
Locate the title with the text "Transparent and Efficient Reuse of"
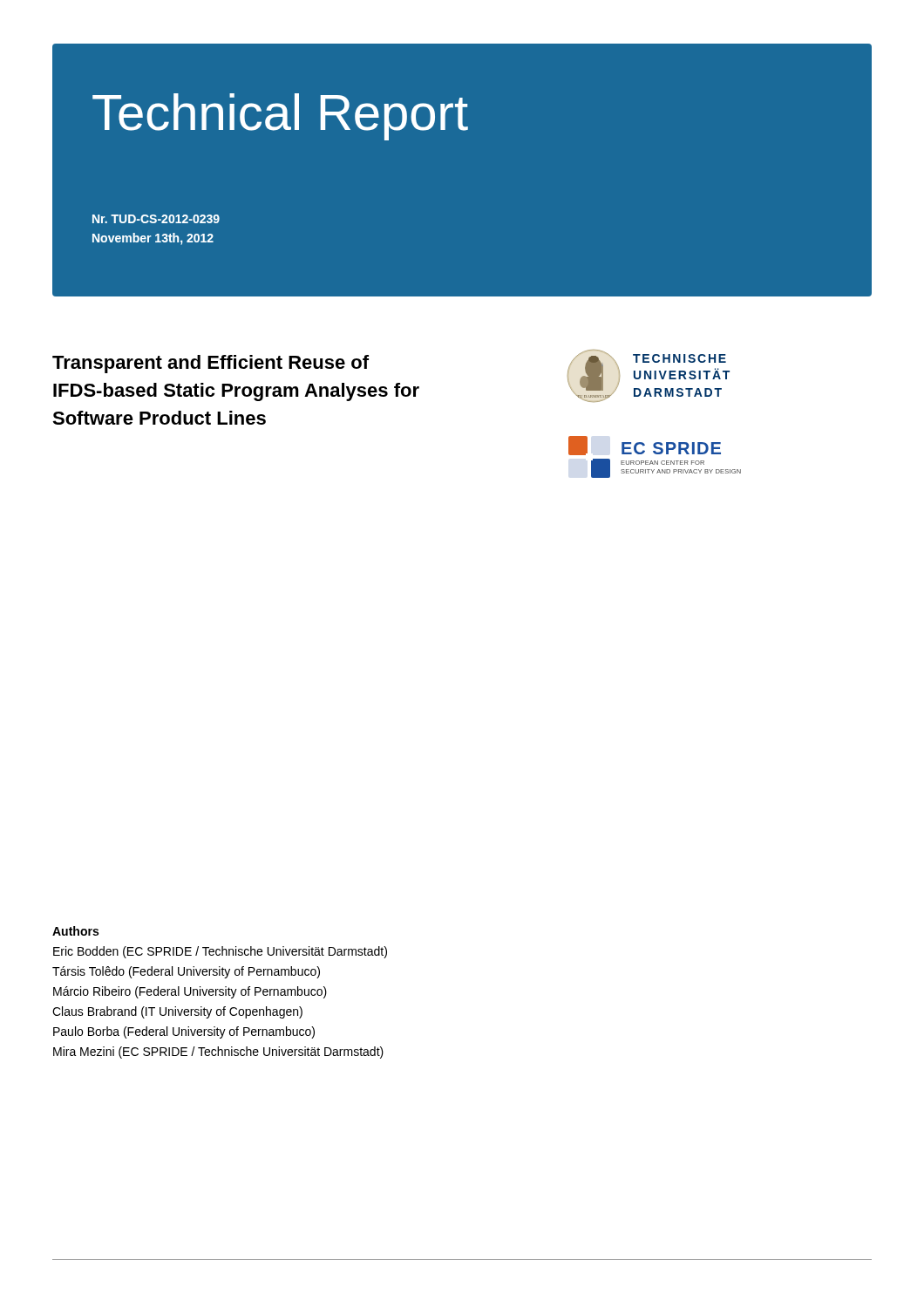[x=236, y=390]
